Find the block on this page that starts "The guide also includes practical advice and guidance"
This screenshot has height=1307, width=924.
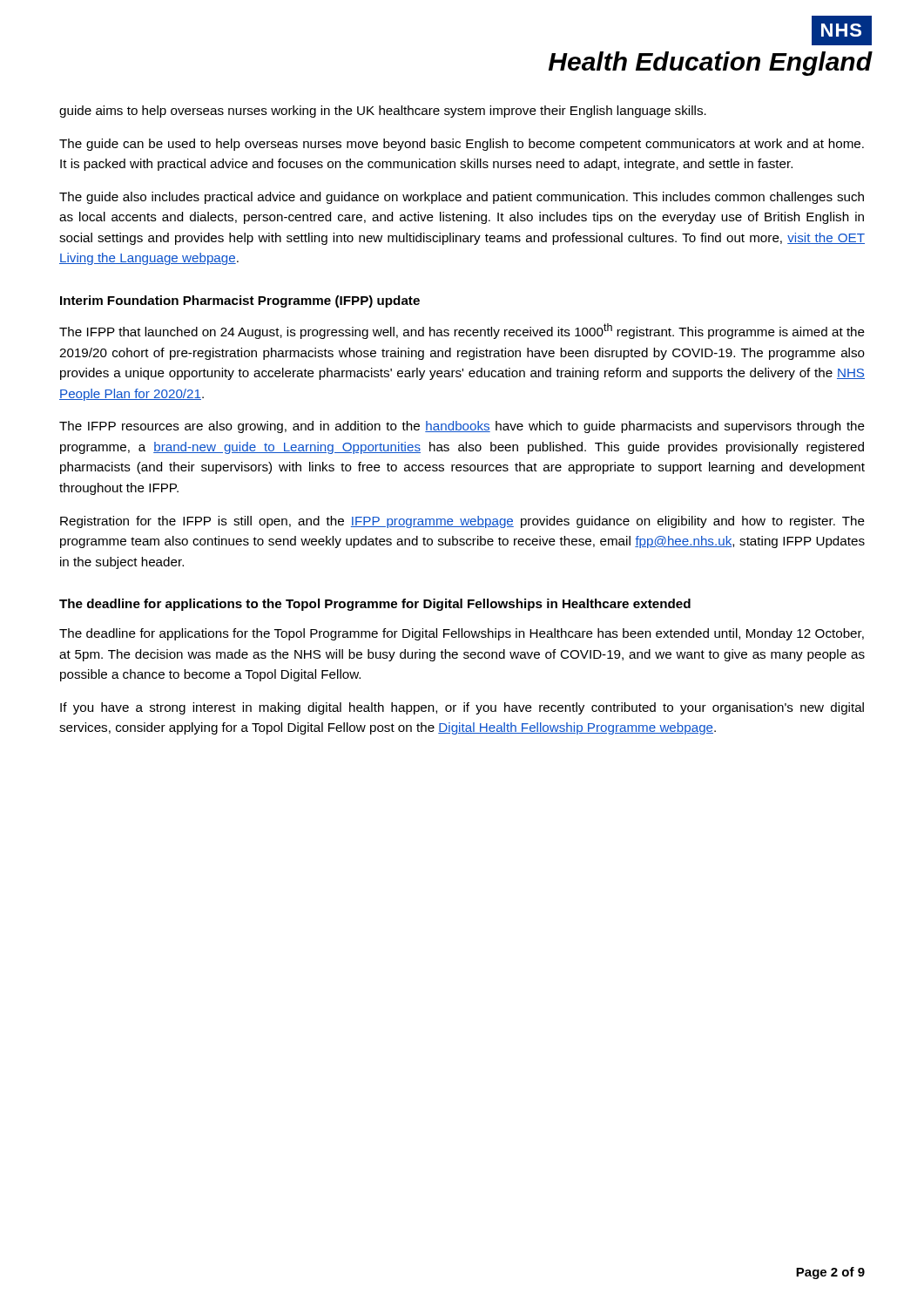(x=462, y=227)
